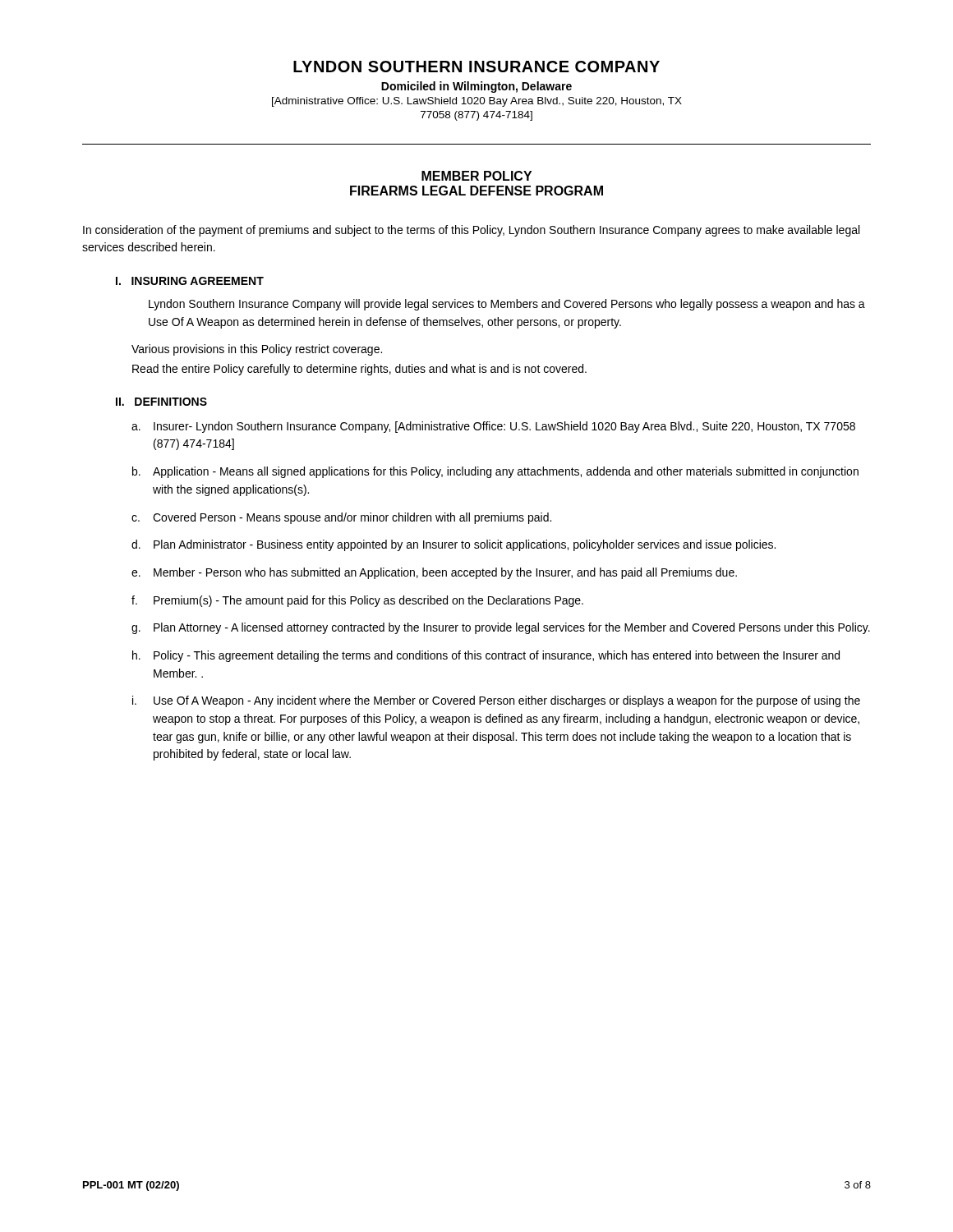Find the block on this page that starts "c. Covered Person -"
Image resolution: width=953 pixels, height=1232 pixels.
click(x=501, y=518)
